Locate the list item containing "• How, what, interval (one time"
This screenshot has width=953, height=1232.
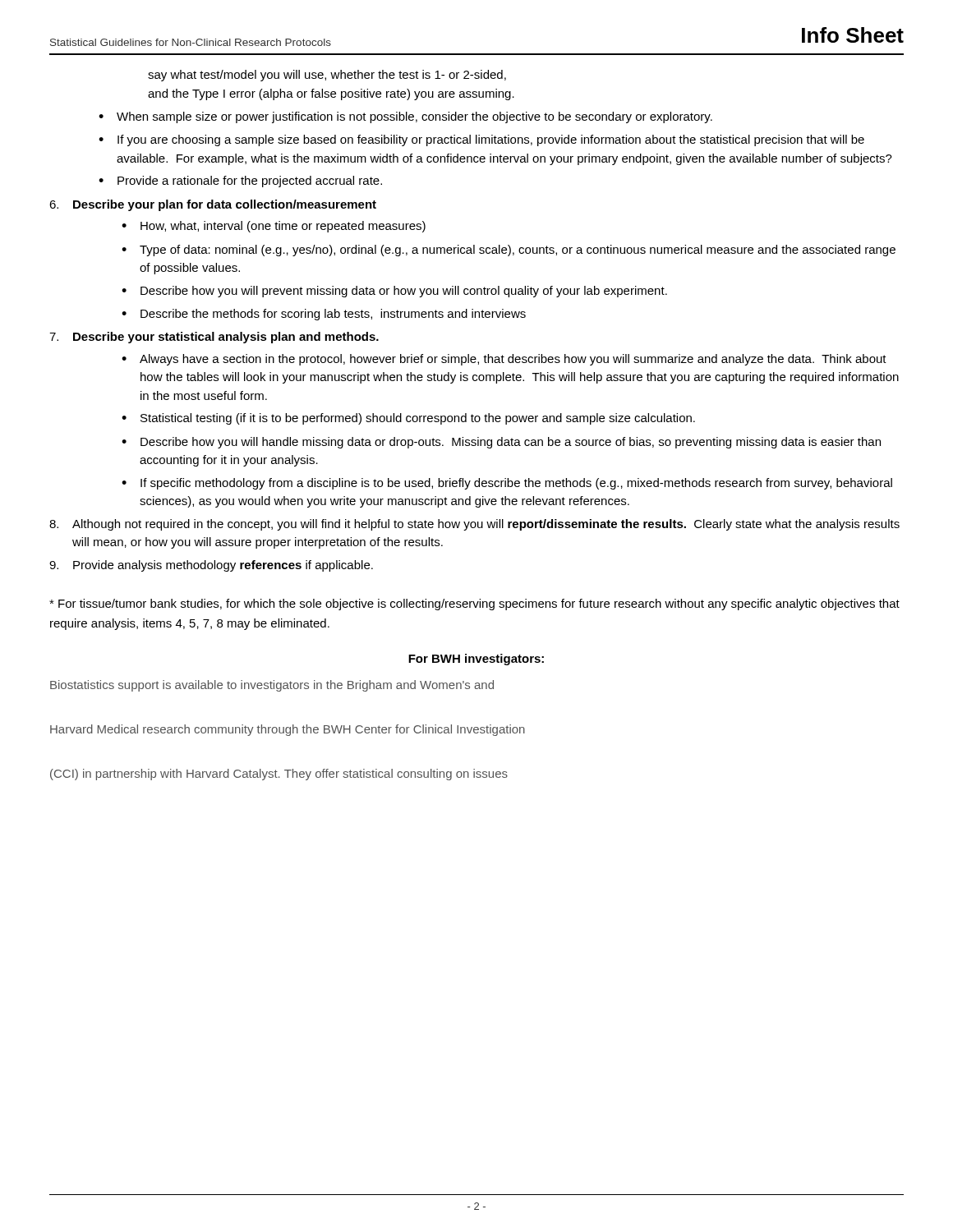pyautogui.click(x=274, y=227)
